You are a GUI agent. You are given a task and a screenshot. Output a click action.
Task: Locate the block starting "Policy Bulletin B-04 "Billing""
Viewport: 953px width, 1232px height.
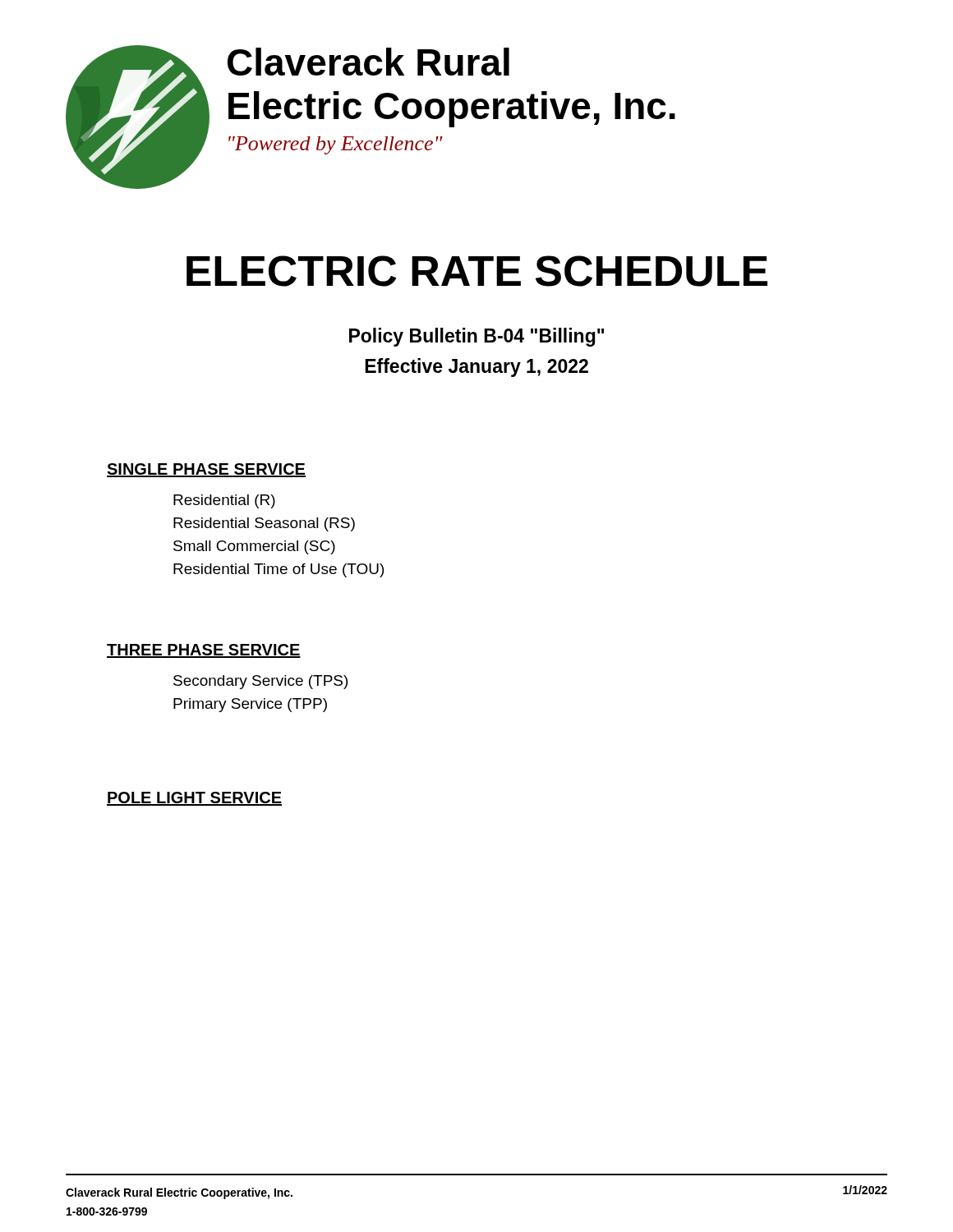click(476, 336)
